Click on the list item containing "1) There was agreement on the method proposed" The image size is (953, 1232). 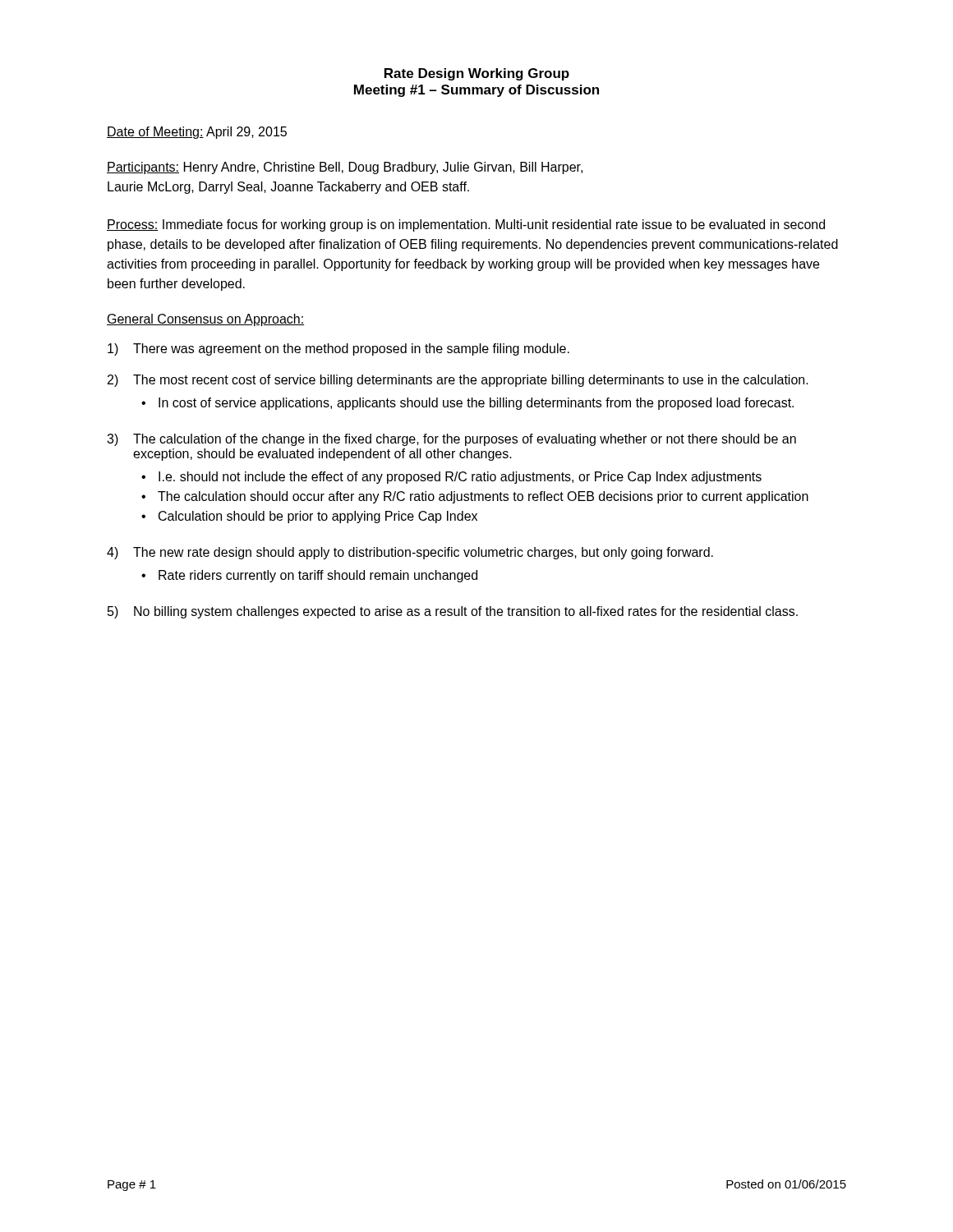tap(476, 349)
